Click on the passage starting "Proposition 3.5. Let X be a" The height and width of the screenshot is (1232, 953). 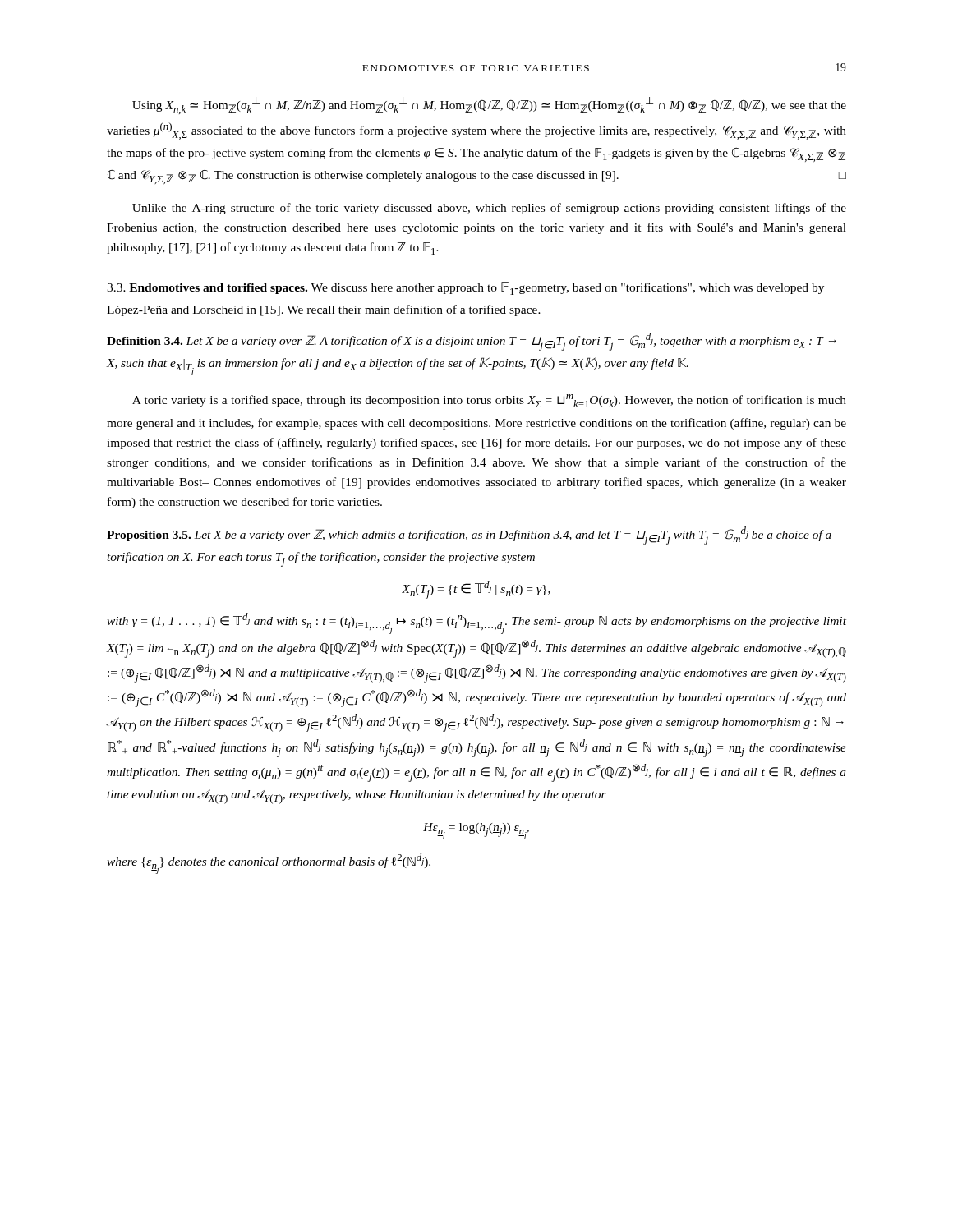469,546
